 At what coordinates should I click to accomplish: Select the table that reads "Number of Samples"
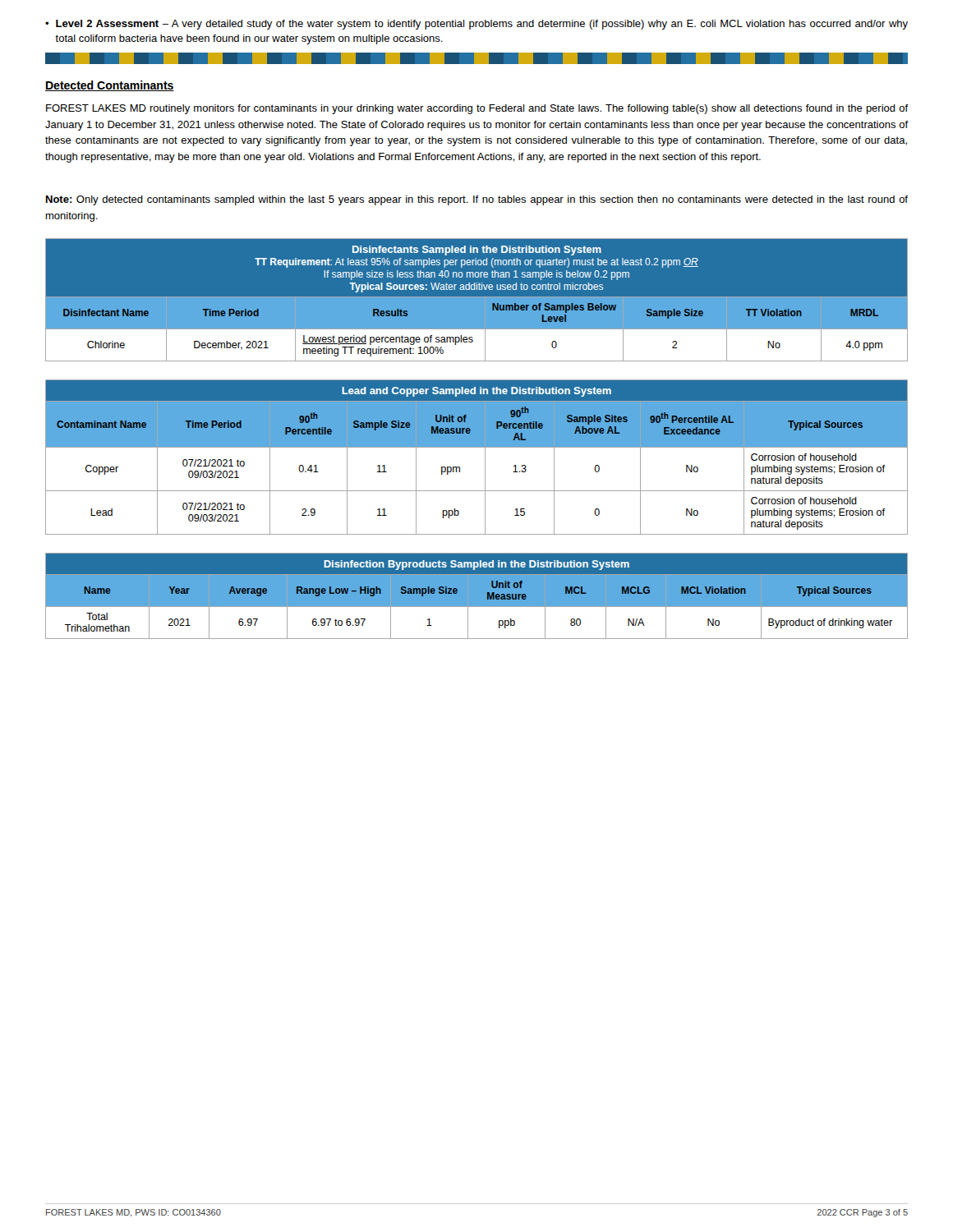(x=476, y=300)
